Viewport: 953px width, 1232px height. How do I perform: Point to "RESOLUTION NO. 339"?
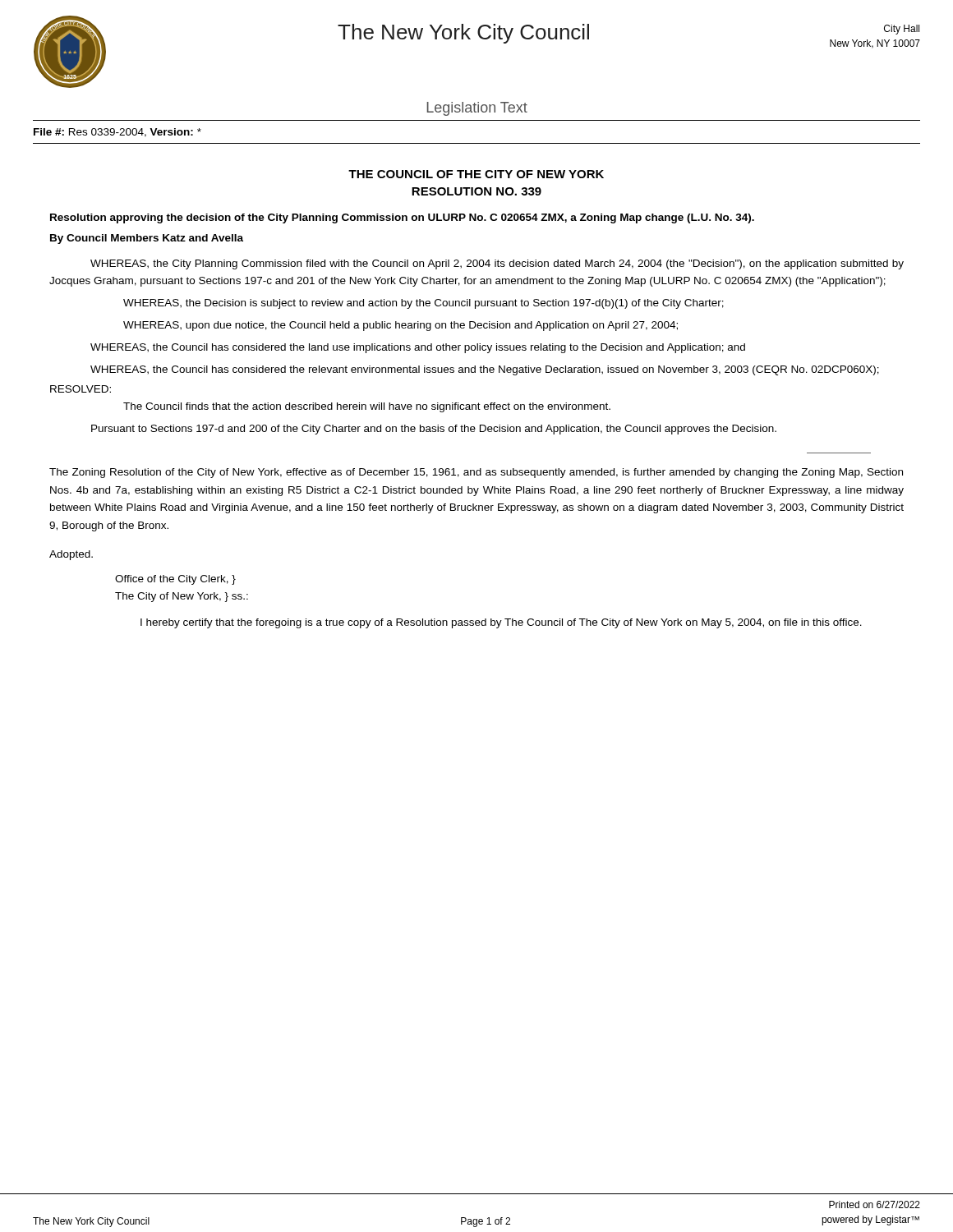click(476, 191)
